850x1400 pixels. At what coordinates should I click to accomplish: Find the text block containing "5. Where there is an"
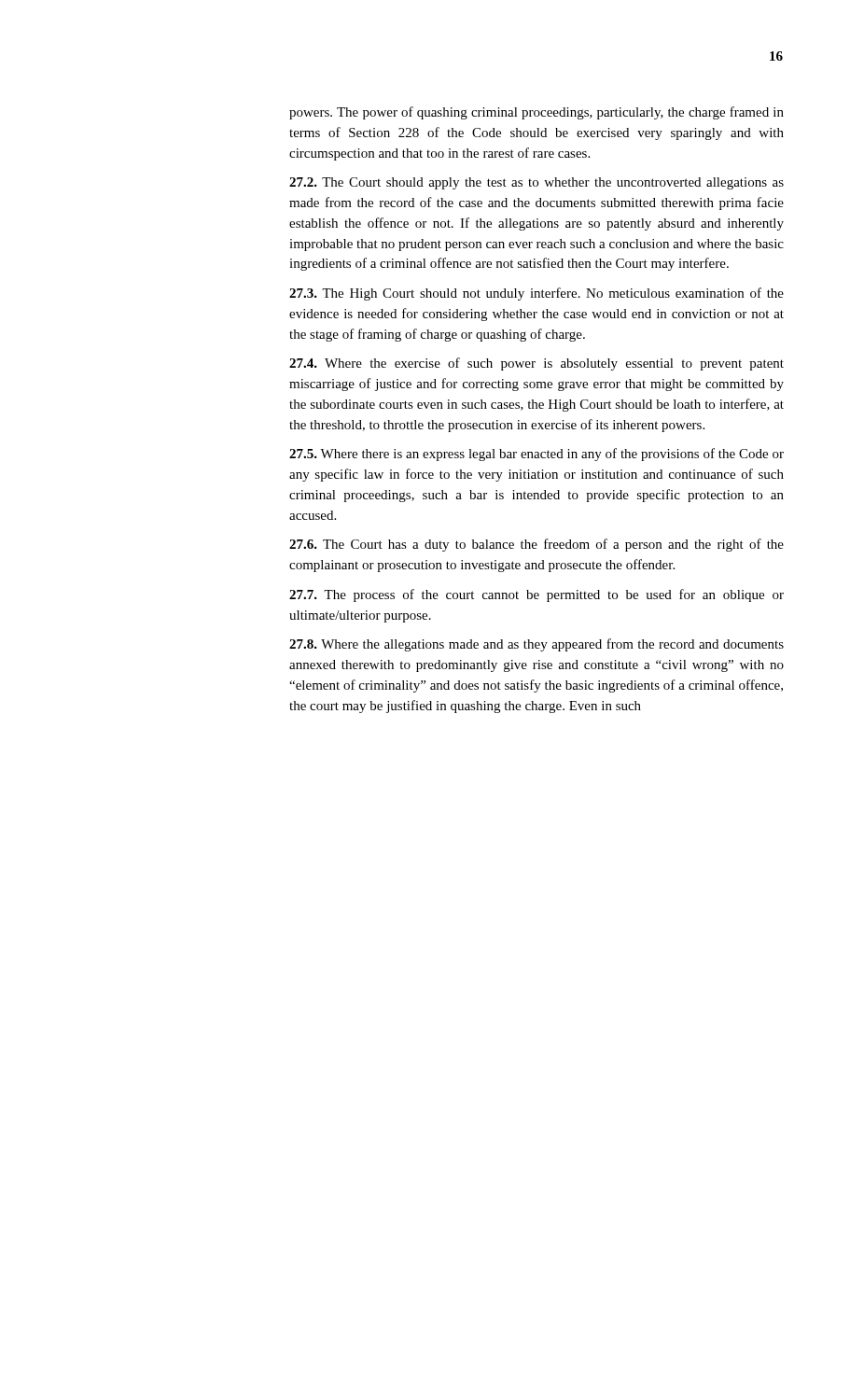click(537, 484)
